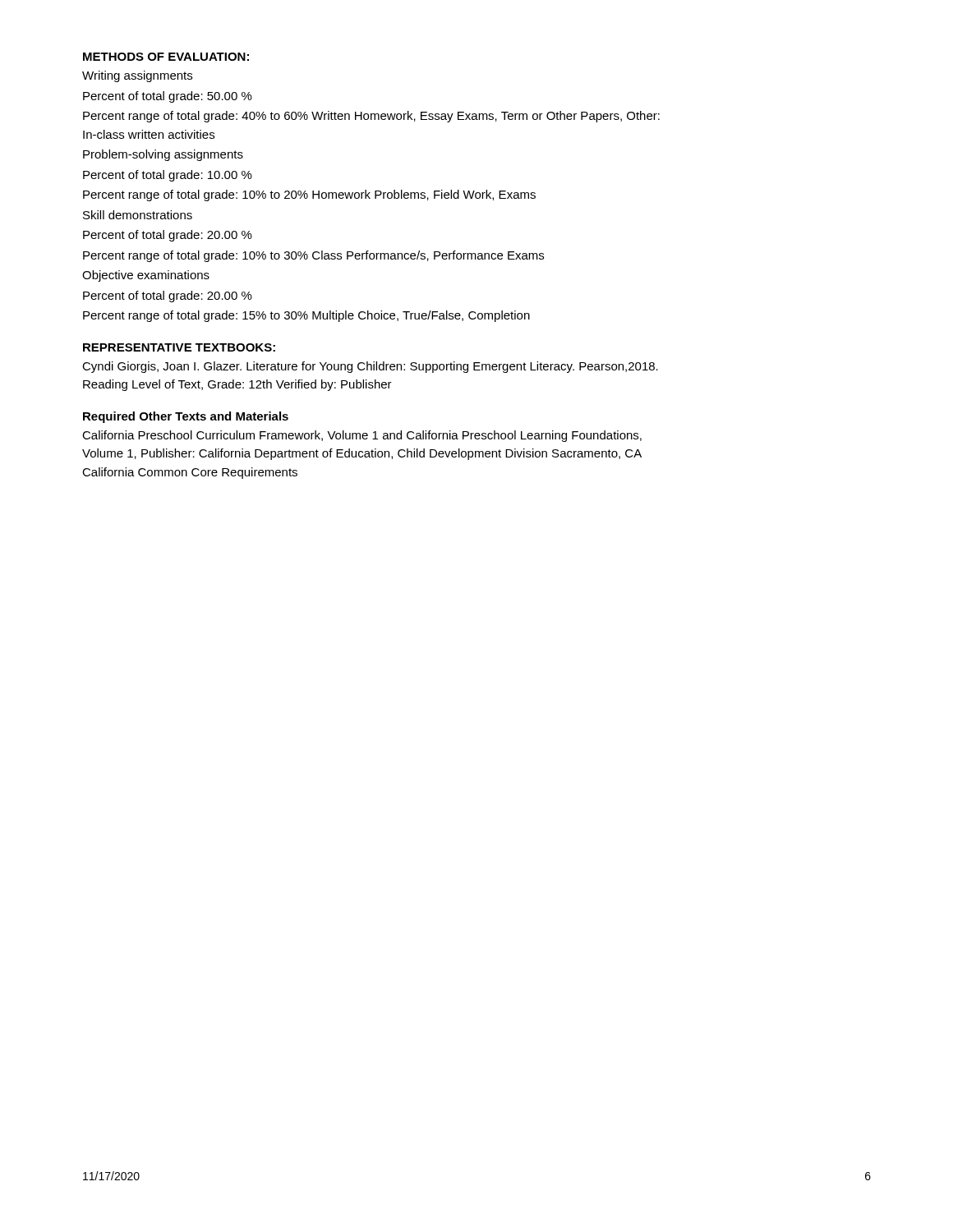The image size is (953, 1232).
Task: Point to "METHODS OF EVALUATION:"
Action: [x=166, y=56]
